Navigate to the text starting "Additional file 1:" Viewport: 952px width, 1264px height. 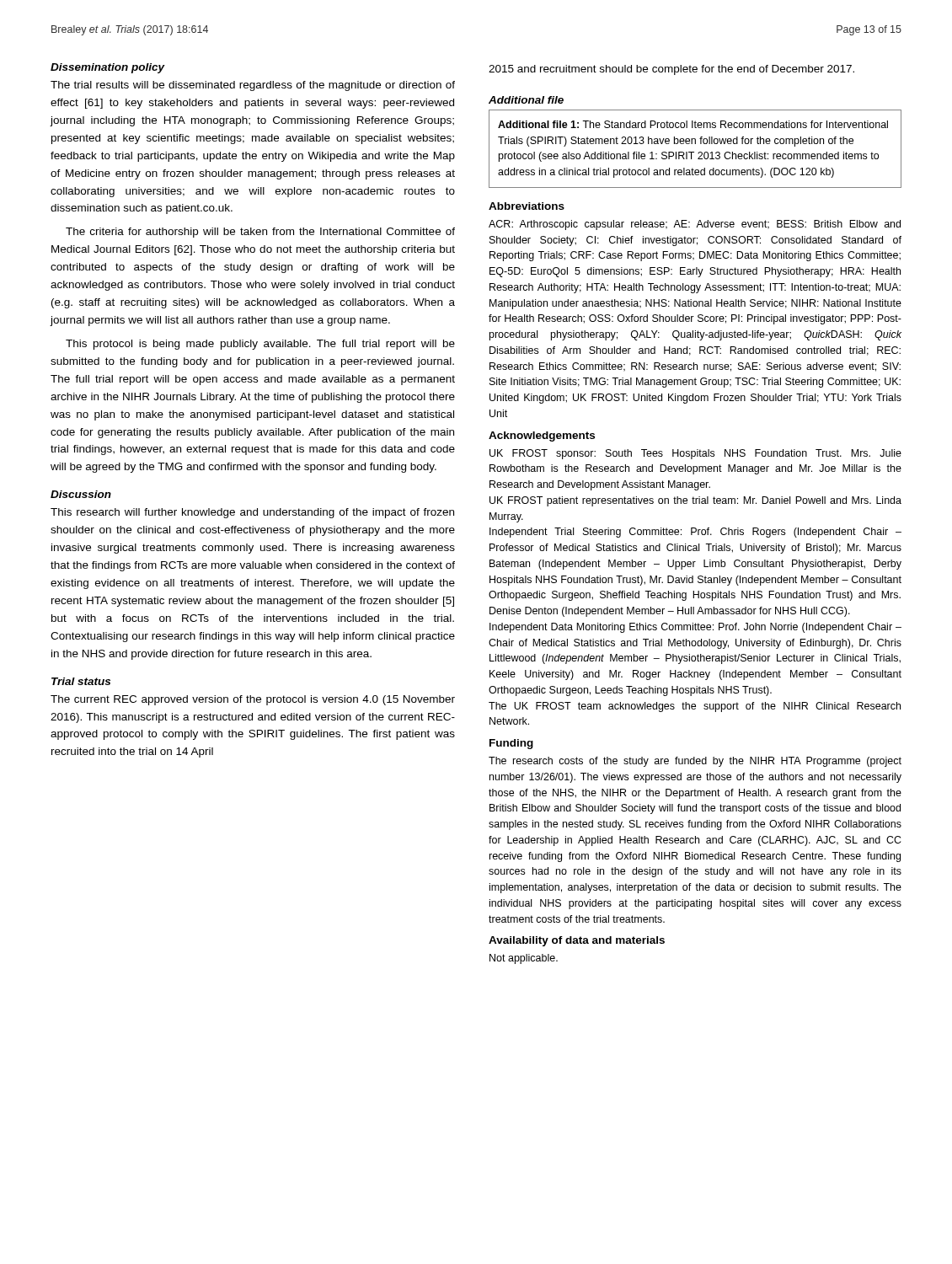coord(693,148)
